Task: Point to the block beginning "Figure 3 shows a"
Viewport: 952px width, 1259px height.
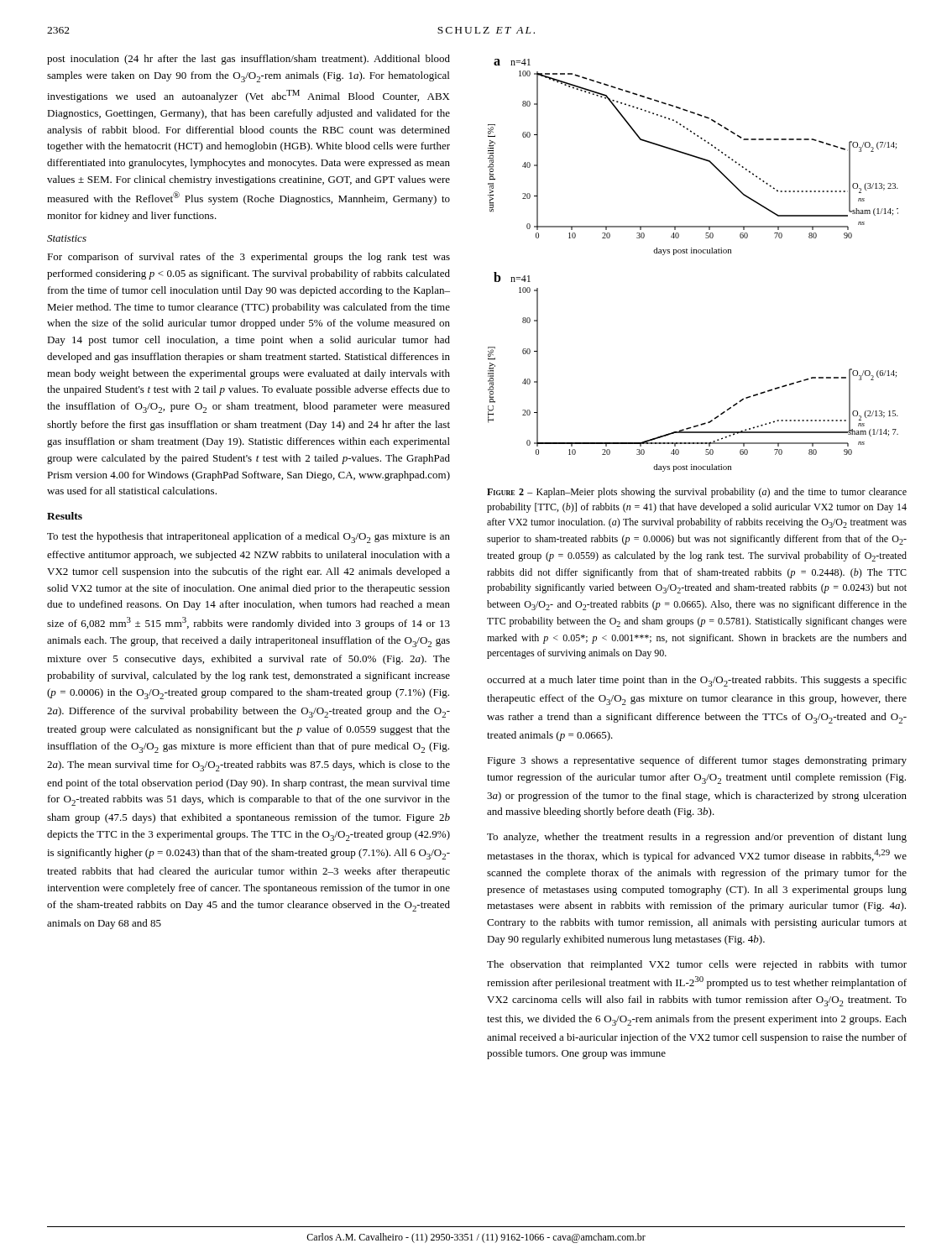Action: click(x=697, y=786)
